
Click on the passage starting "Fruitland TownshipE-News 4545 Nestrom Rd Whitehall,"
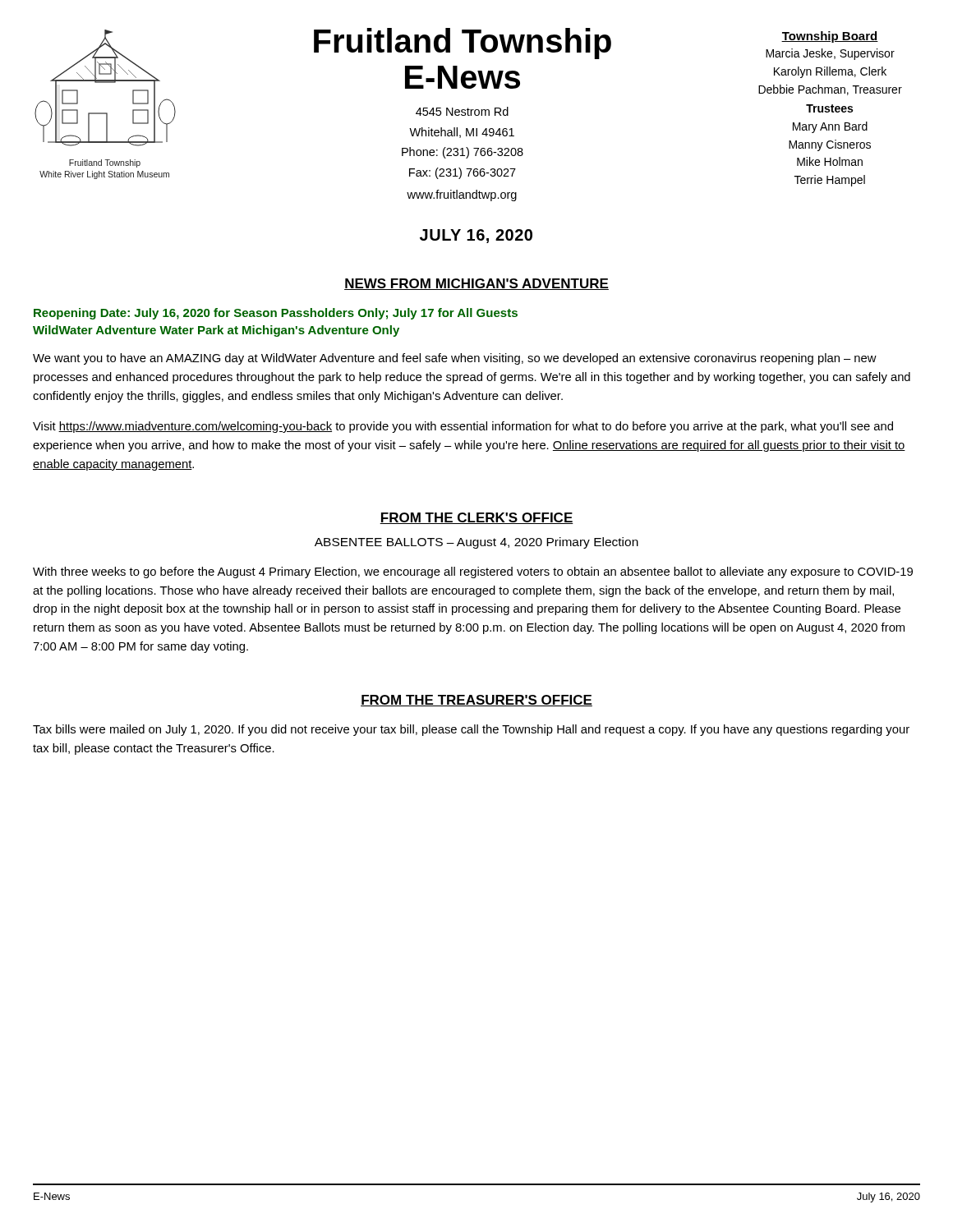click(462, 112)
